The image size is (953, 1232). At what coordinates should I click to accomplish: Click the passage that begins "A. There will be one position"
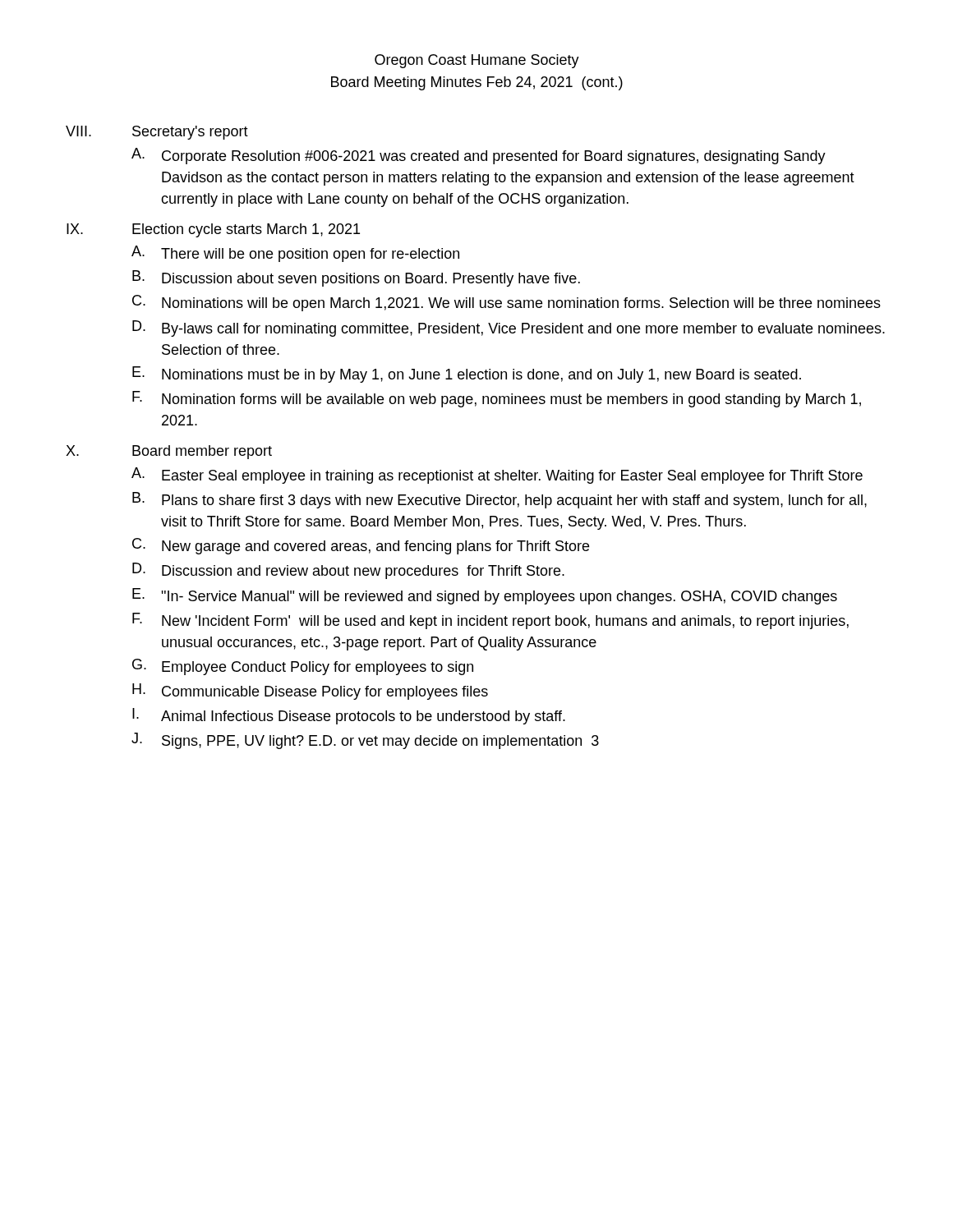tap(295, 254)
